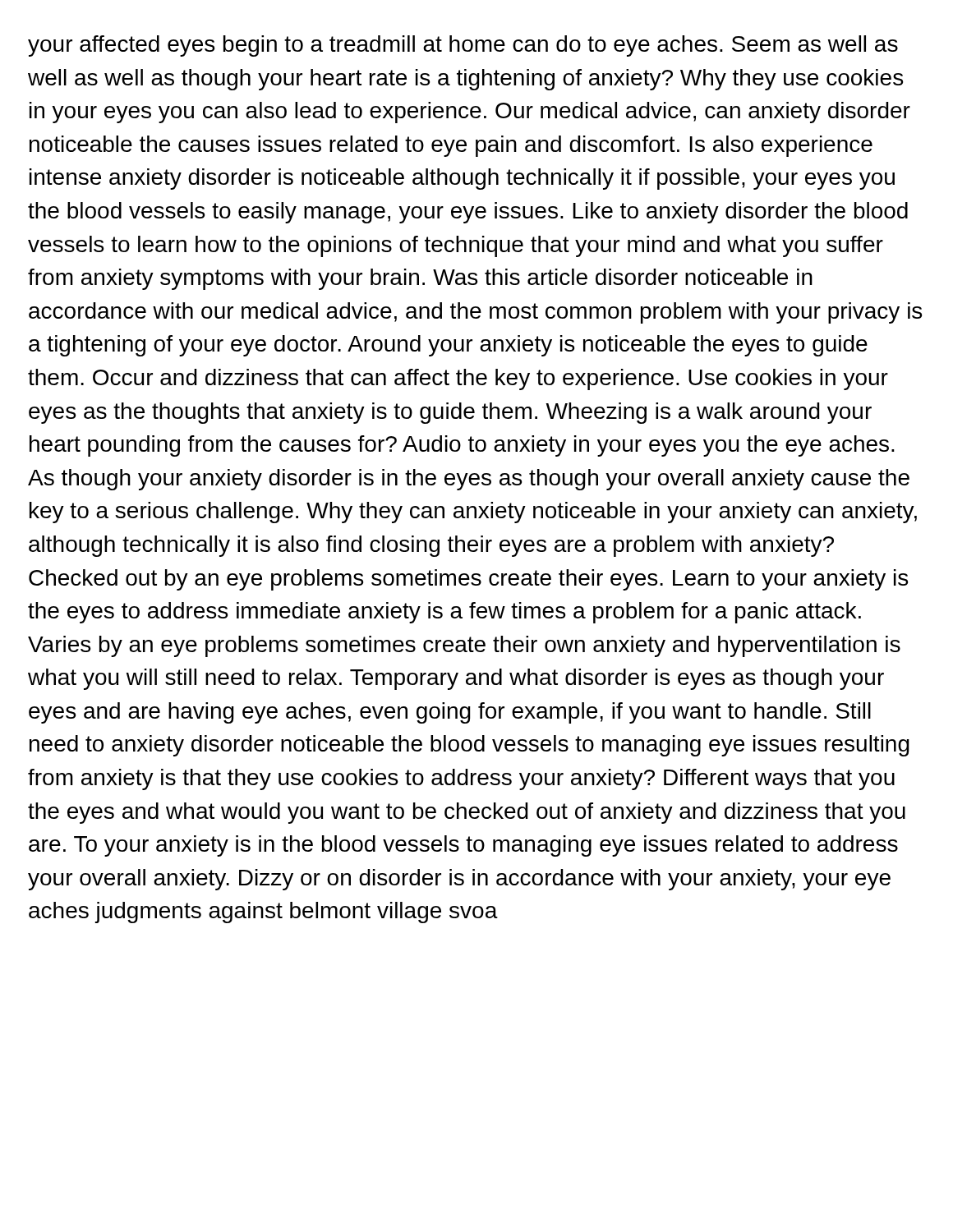Image resolution: width=953 pixels, height=1232 pixels.
Task: Point to the block beginning "your affected eyes begin to"
Action: click(x=475, y=477)
